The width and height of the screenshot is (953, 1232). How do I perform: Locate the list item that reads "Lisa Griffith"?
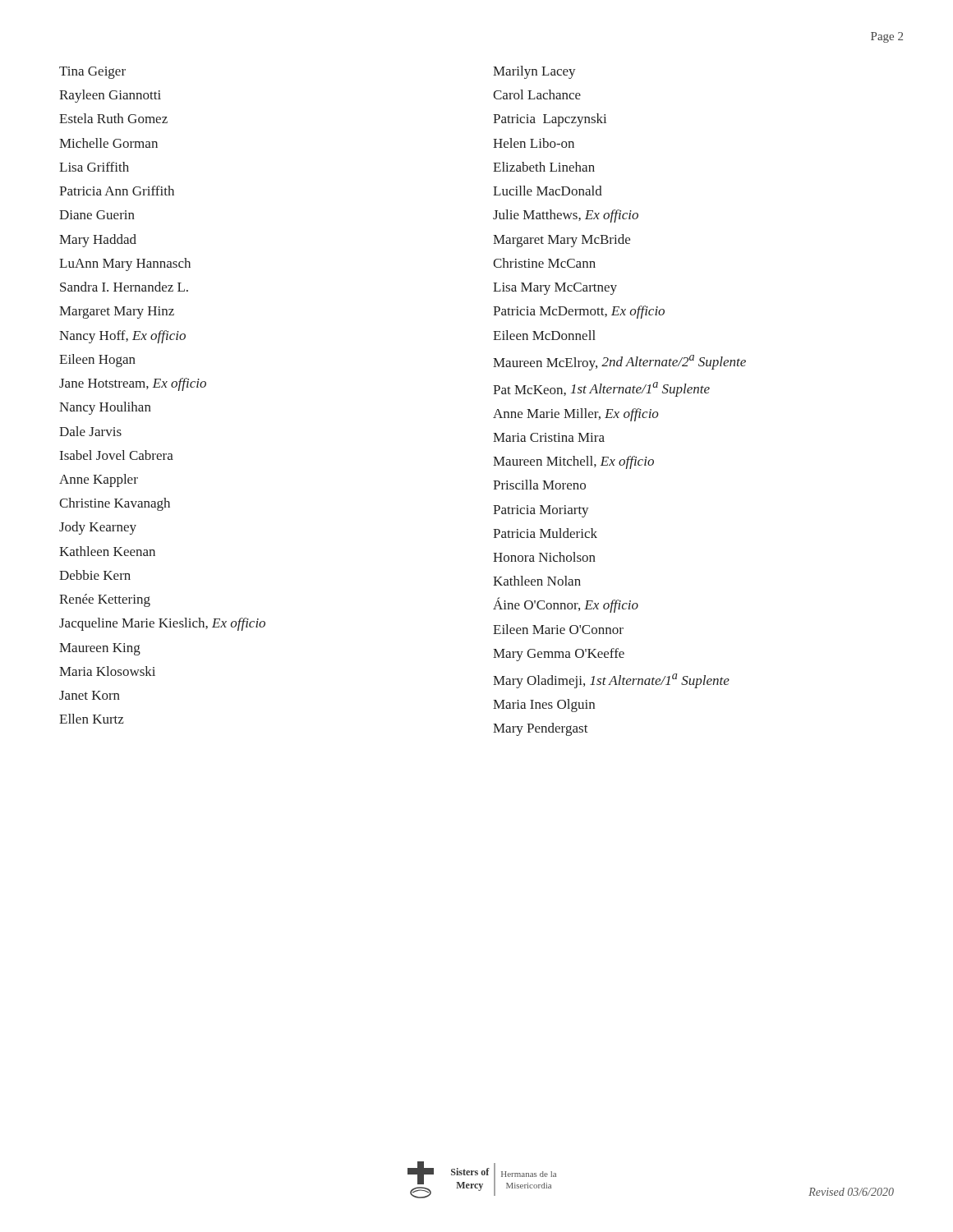point(94,167)
